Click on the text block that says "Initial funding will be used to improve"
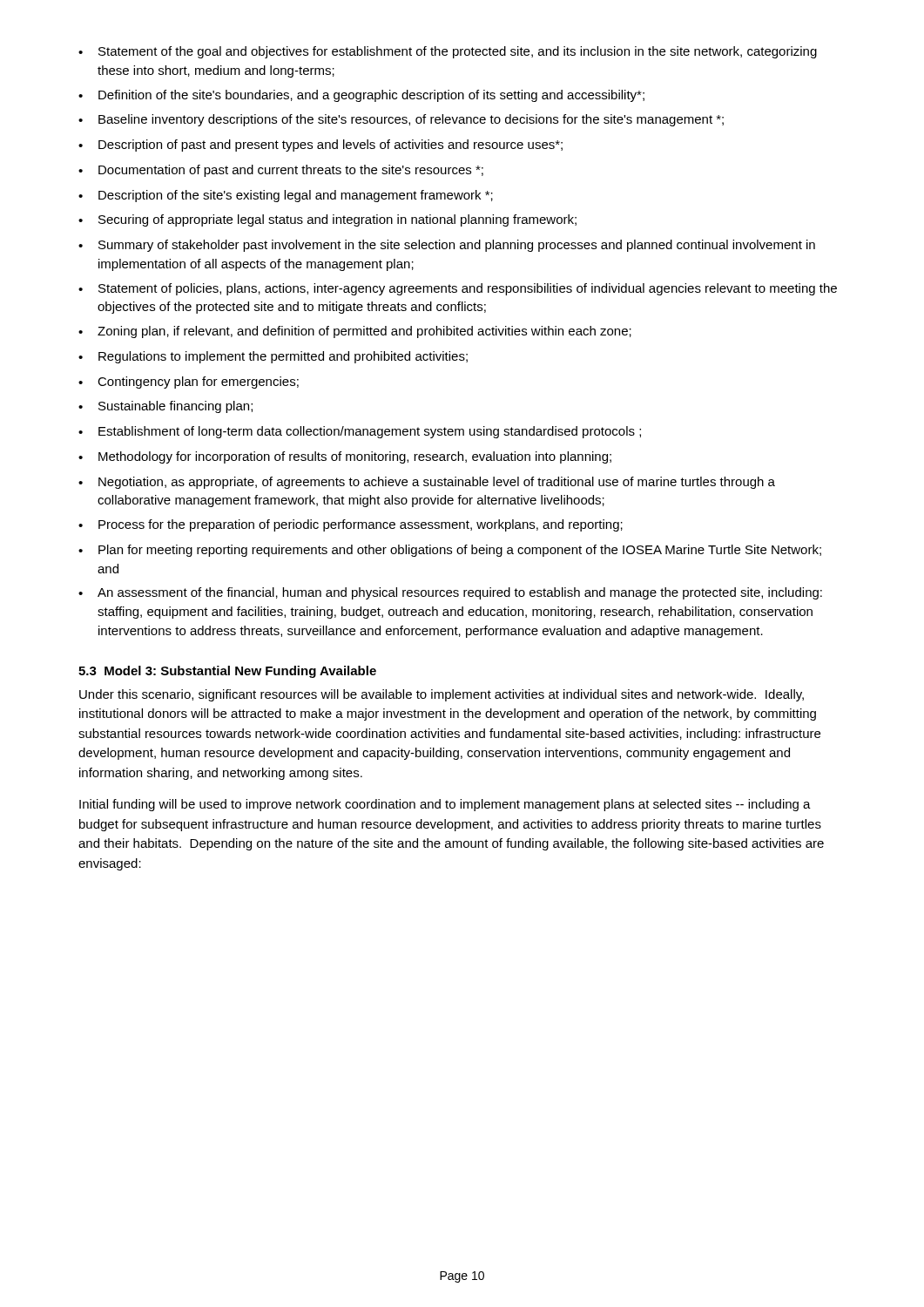 coord(451,833)
